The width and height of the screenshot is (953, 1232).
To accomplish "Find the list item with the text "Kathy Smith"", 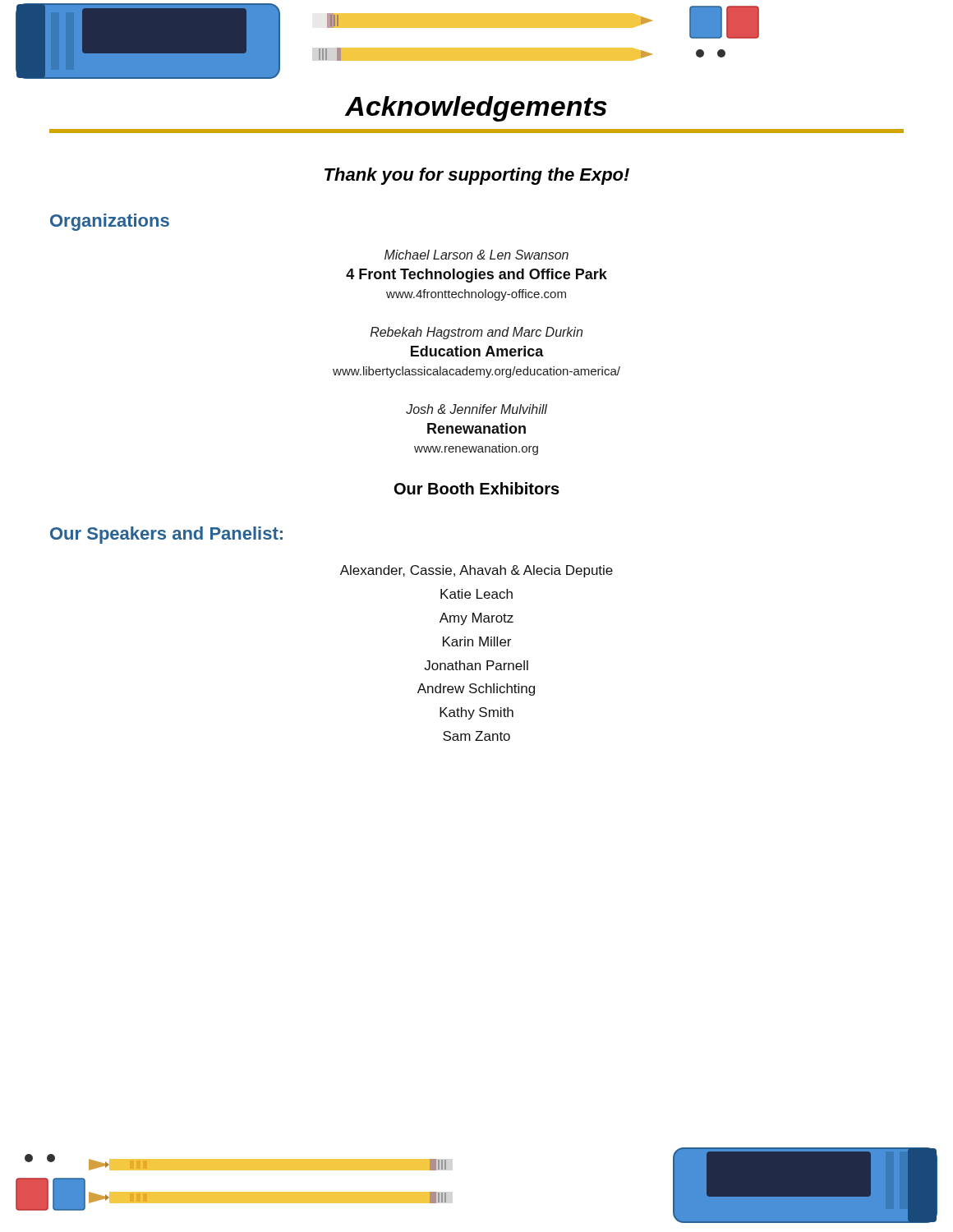I will pos(476,713).
